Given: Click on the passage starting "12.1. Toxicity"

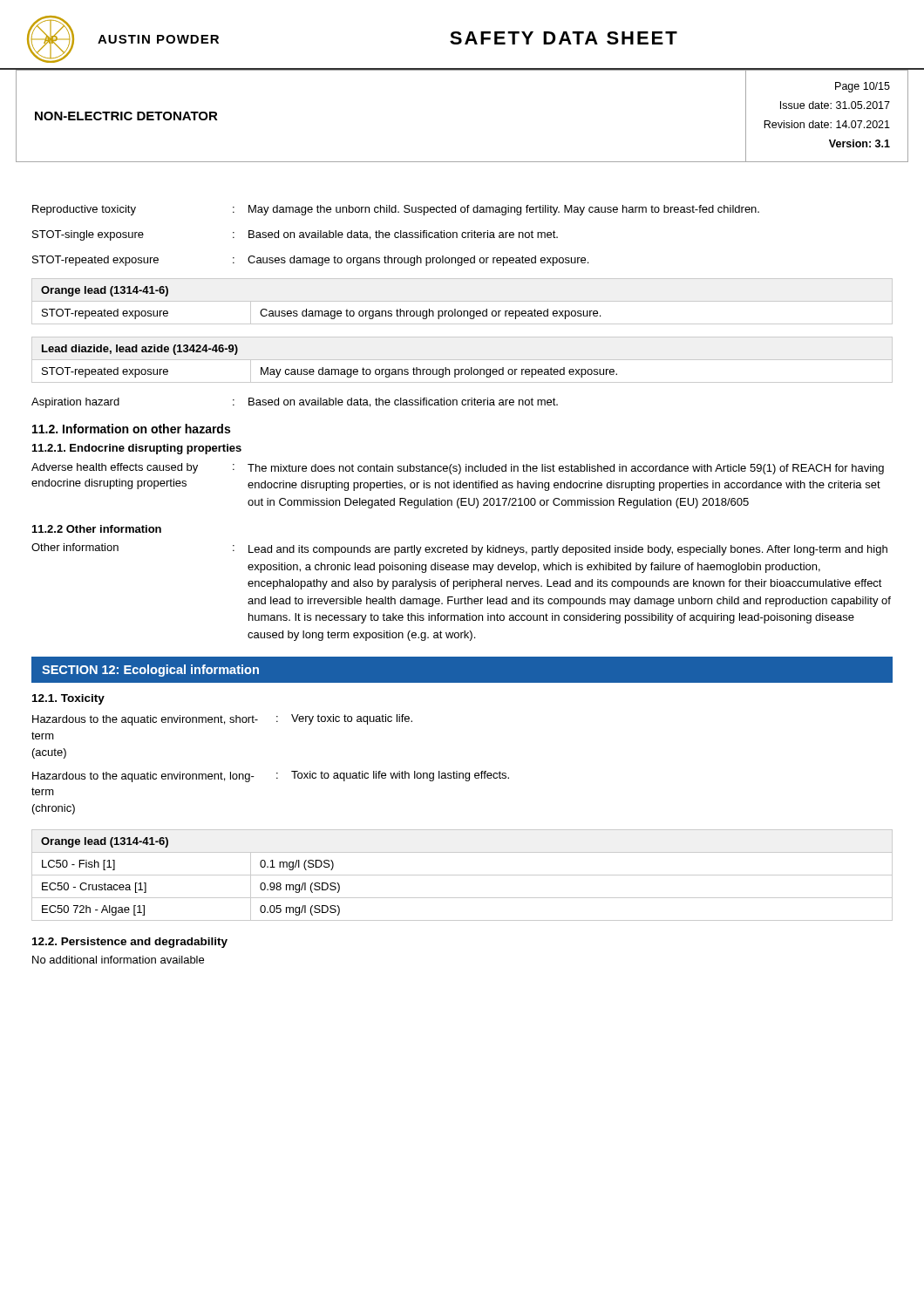Looking at the screenshot, I should pos(68,698).
